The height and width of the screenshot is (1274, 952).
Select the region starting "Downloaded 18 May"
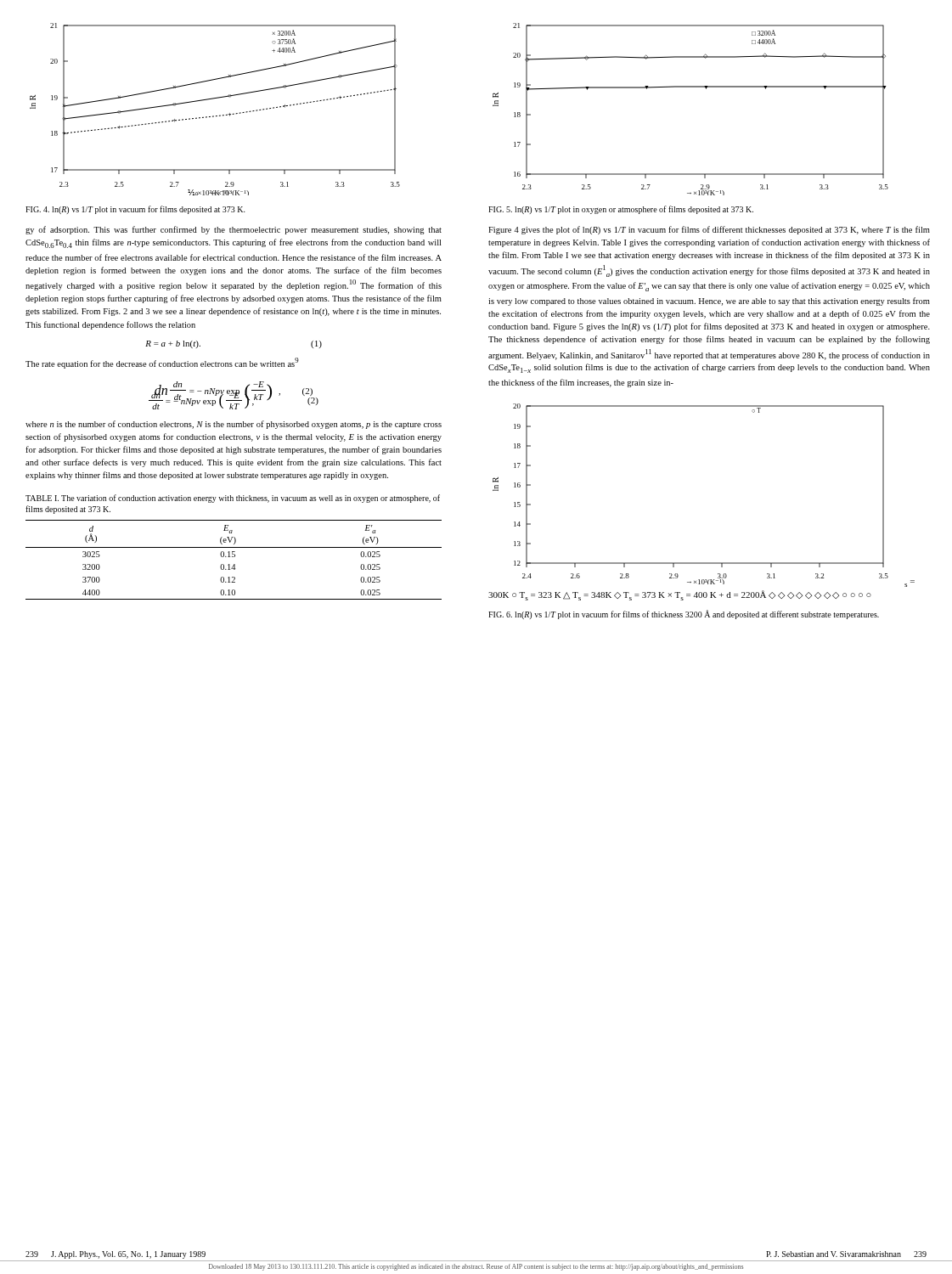[476, 1267]
